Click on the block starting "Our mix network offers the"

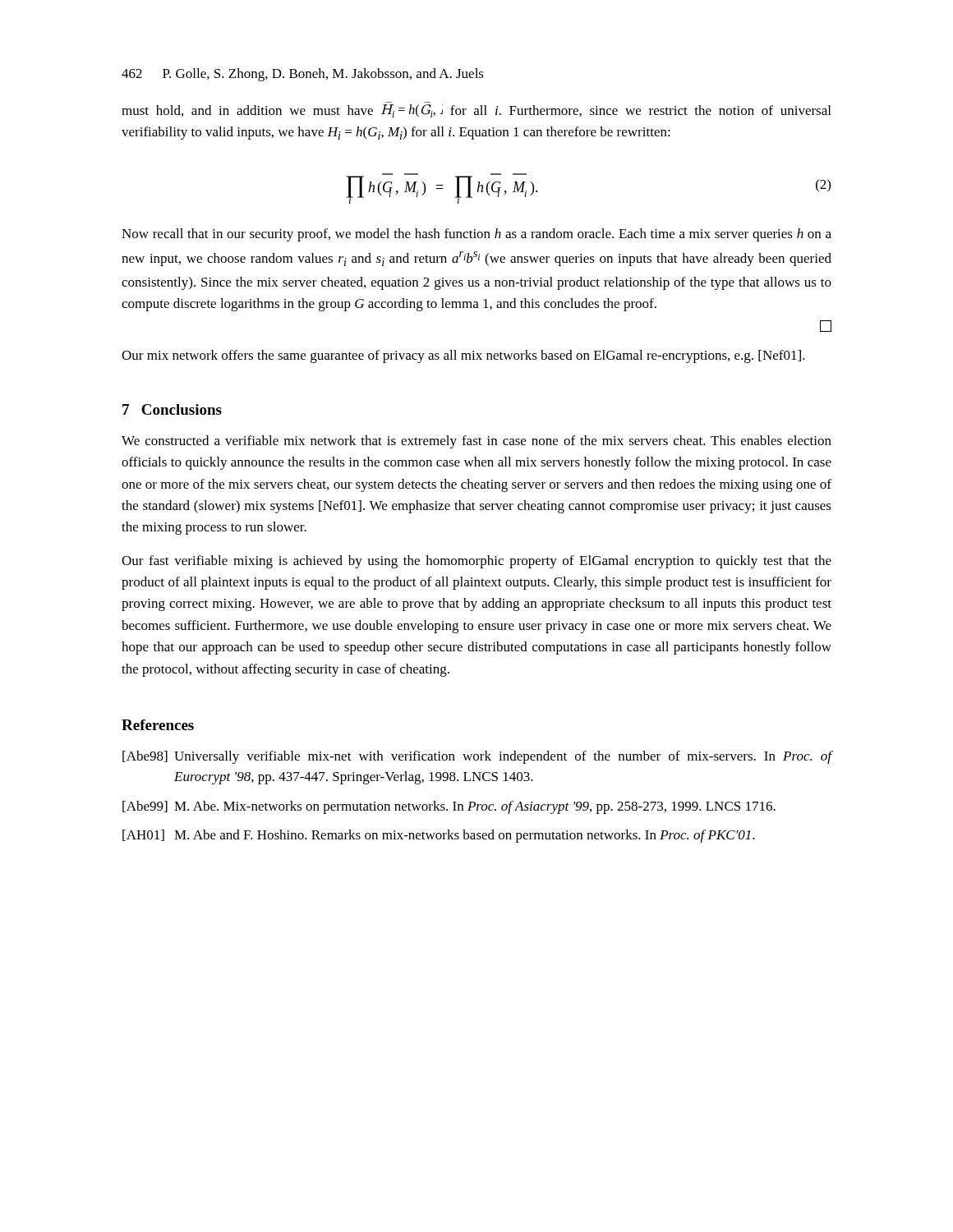coord(476,356)
